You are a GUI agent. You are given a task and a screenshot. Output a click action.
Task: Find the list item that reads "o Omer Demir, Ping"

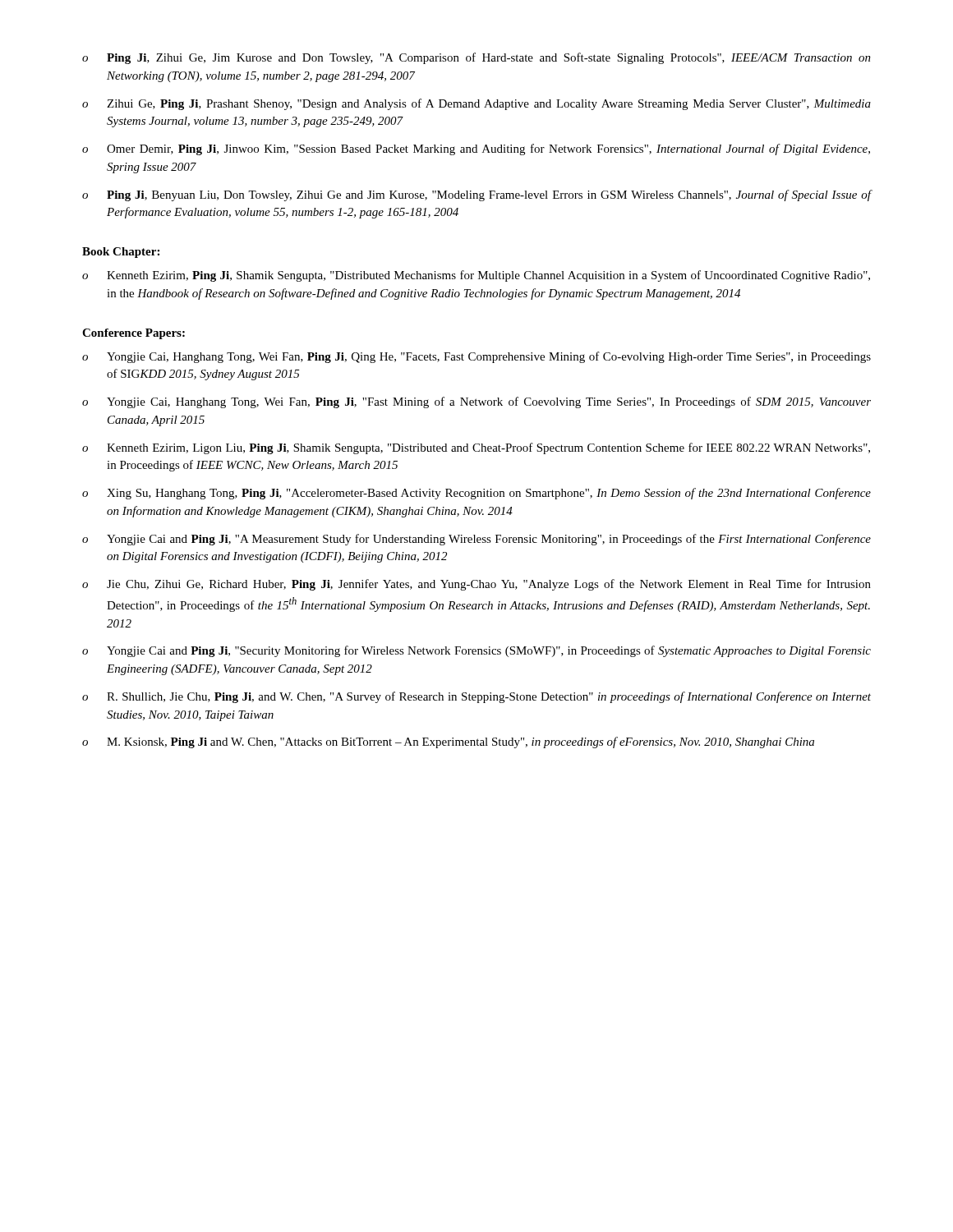(x=476, y=158)
